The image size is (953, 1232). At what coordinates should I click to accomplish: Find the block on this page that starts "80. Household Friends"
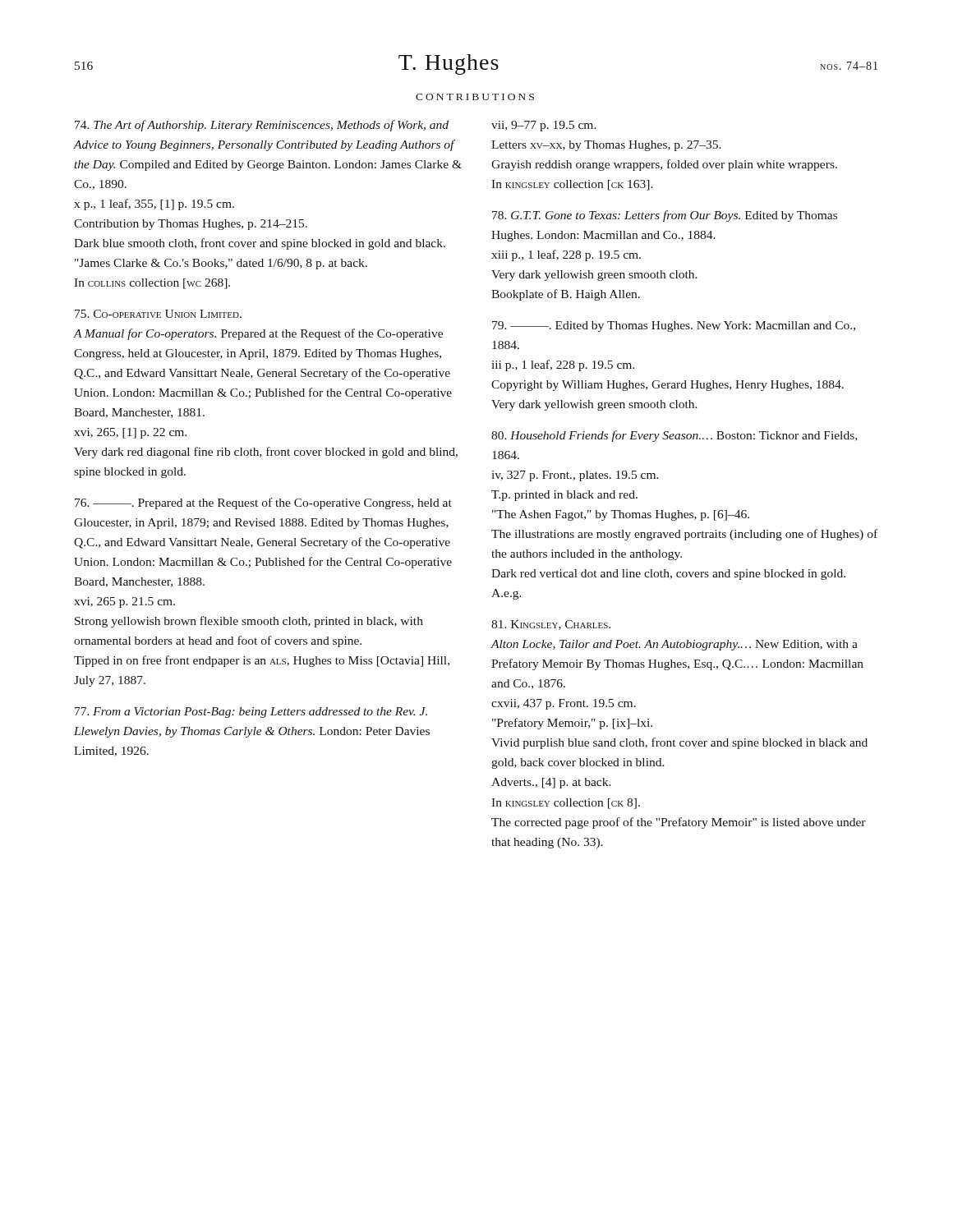click(x=685, y=514)
